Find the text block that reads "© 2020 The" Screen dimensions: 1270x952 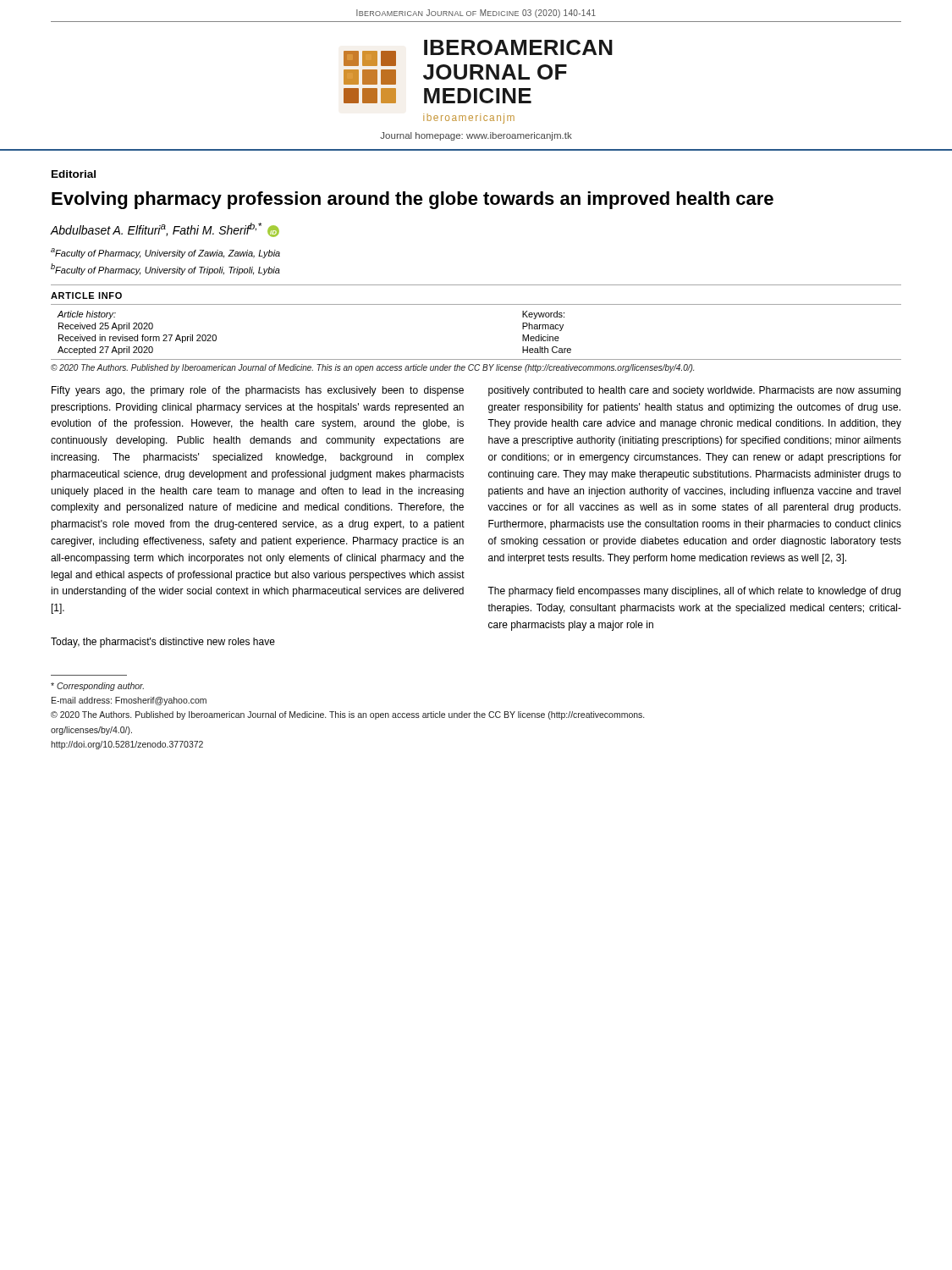click(373, 368)
